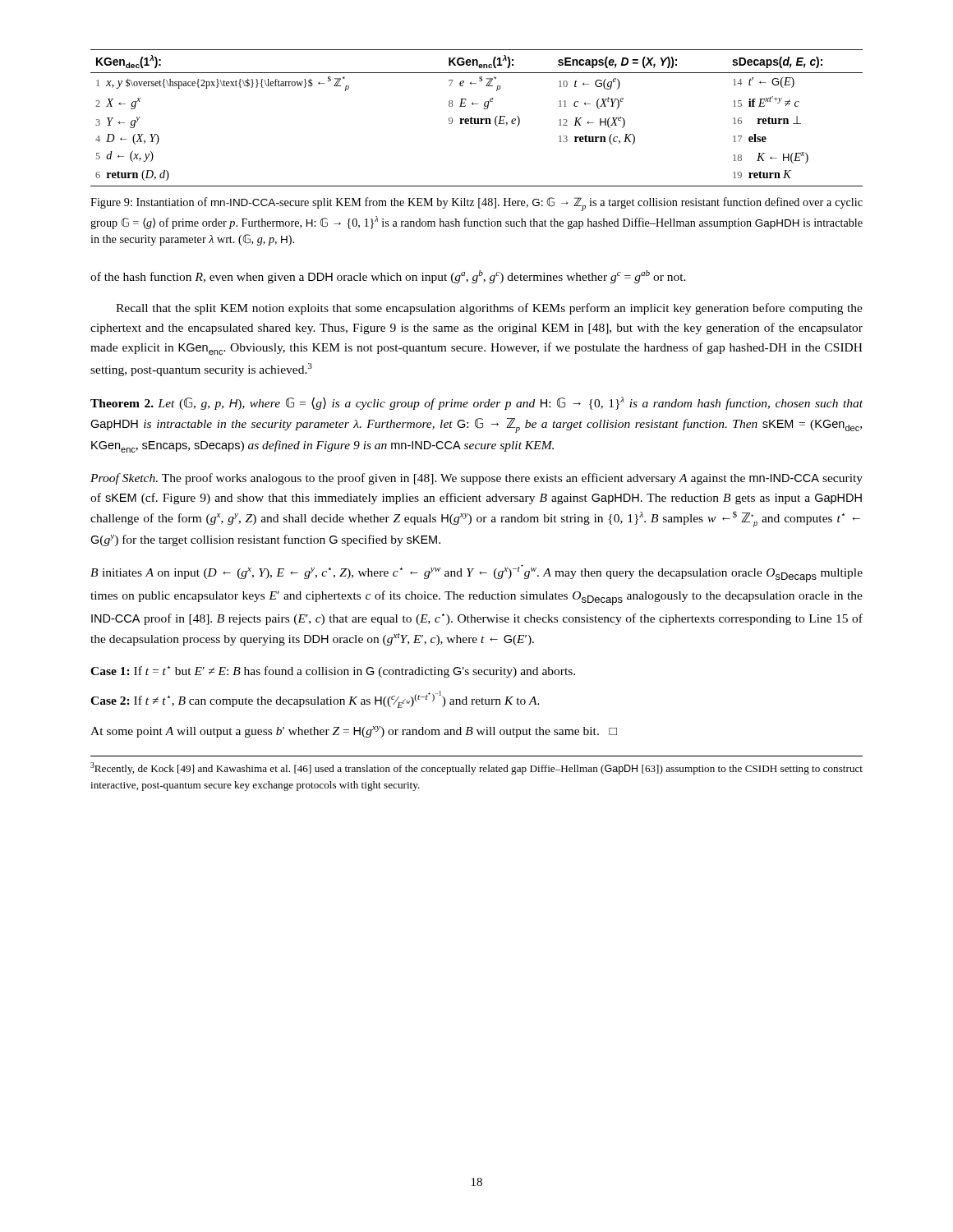Locate the text block that says "At some point A will"
The image size is (953, 1232).
(x=354, y=730)
